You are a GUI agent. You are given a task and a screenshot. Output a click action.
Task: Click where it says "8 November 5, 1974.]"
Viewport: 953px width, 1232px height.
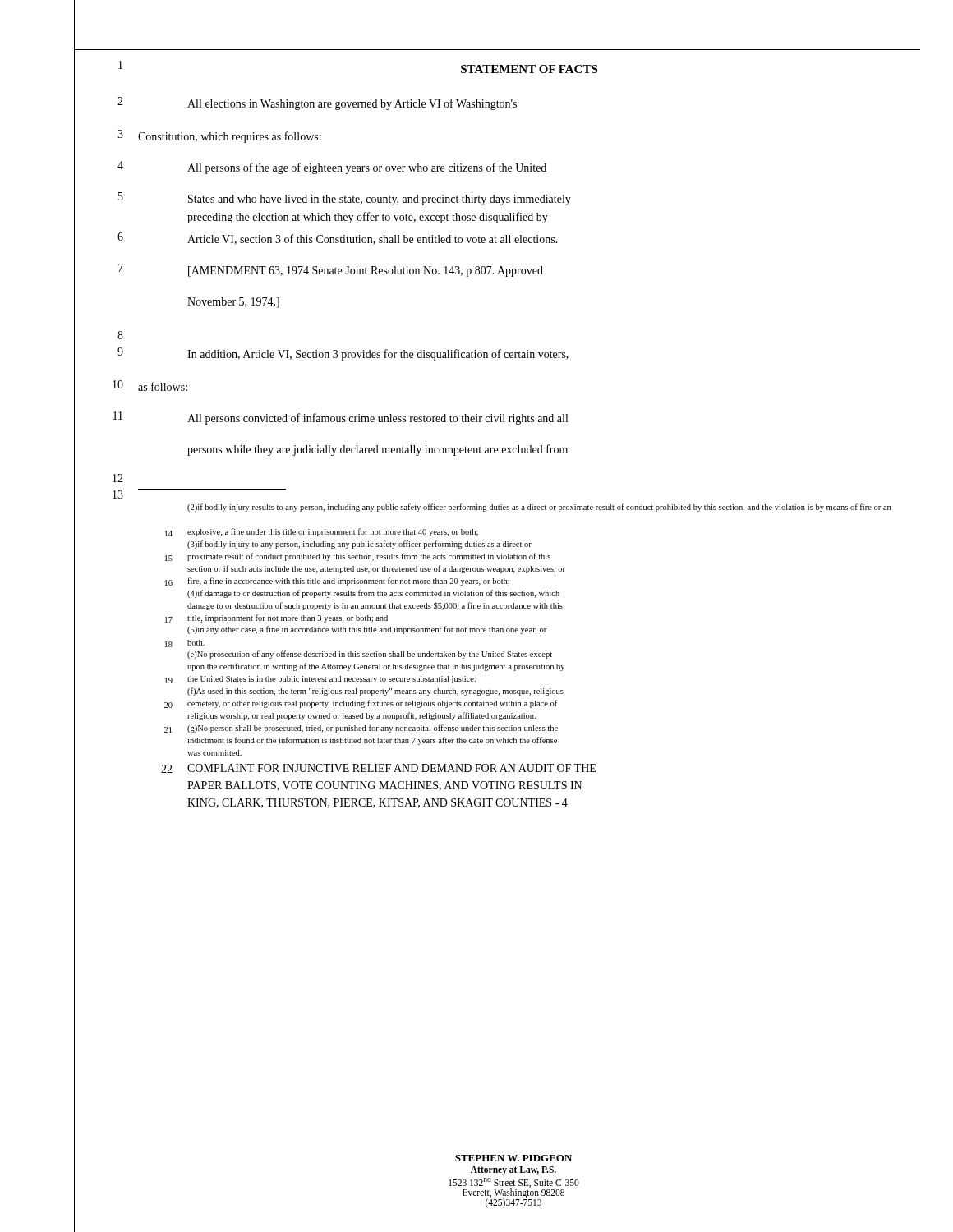point(74,300)
